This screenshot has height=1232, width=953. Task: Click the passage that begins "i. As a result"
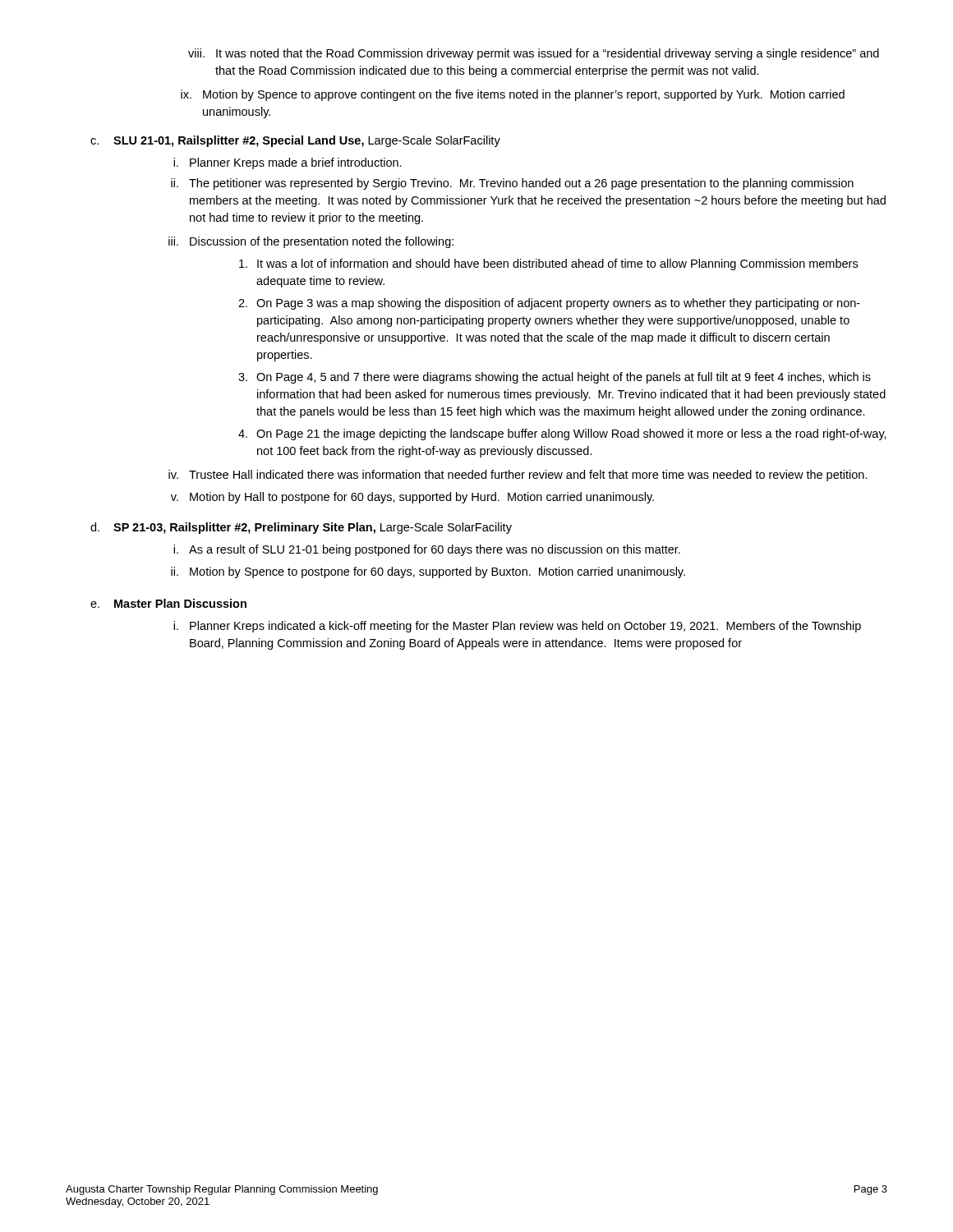coord(522,550)
